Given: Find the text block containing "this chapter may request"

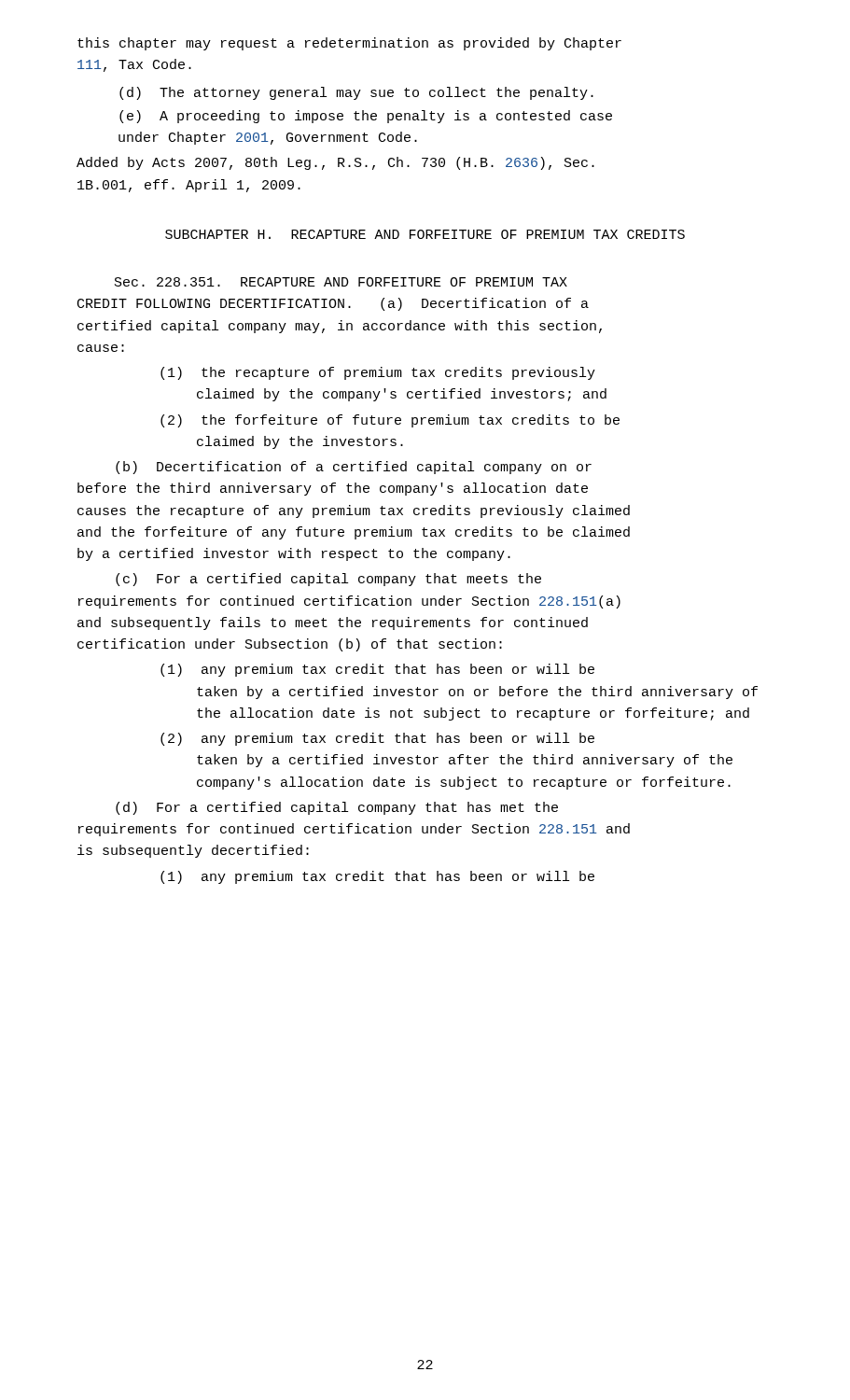Looking at the screenshot, I should click(x=349, y=55).
